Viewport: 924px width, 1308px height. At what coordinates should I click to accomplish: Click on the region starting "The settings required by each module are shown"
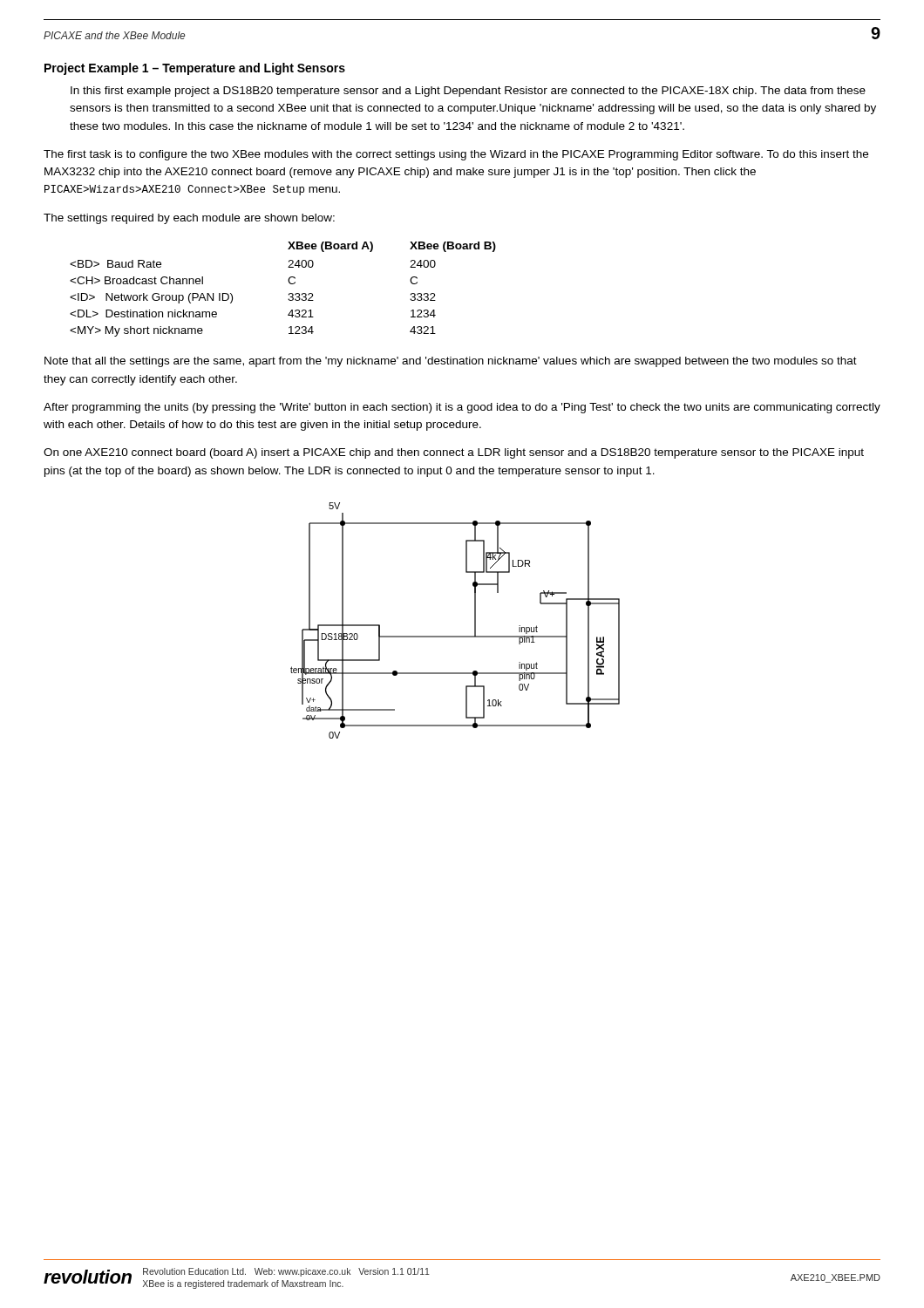click(189, 218)
